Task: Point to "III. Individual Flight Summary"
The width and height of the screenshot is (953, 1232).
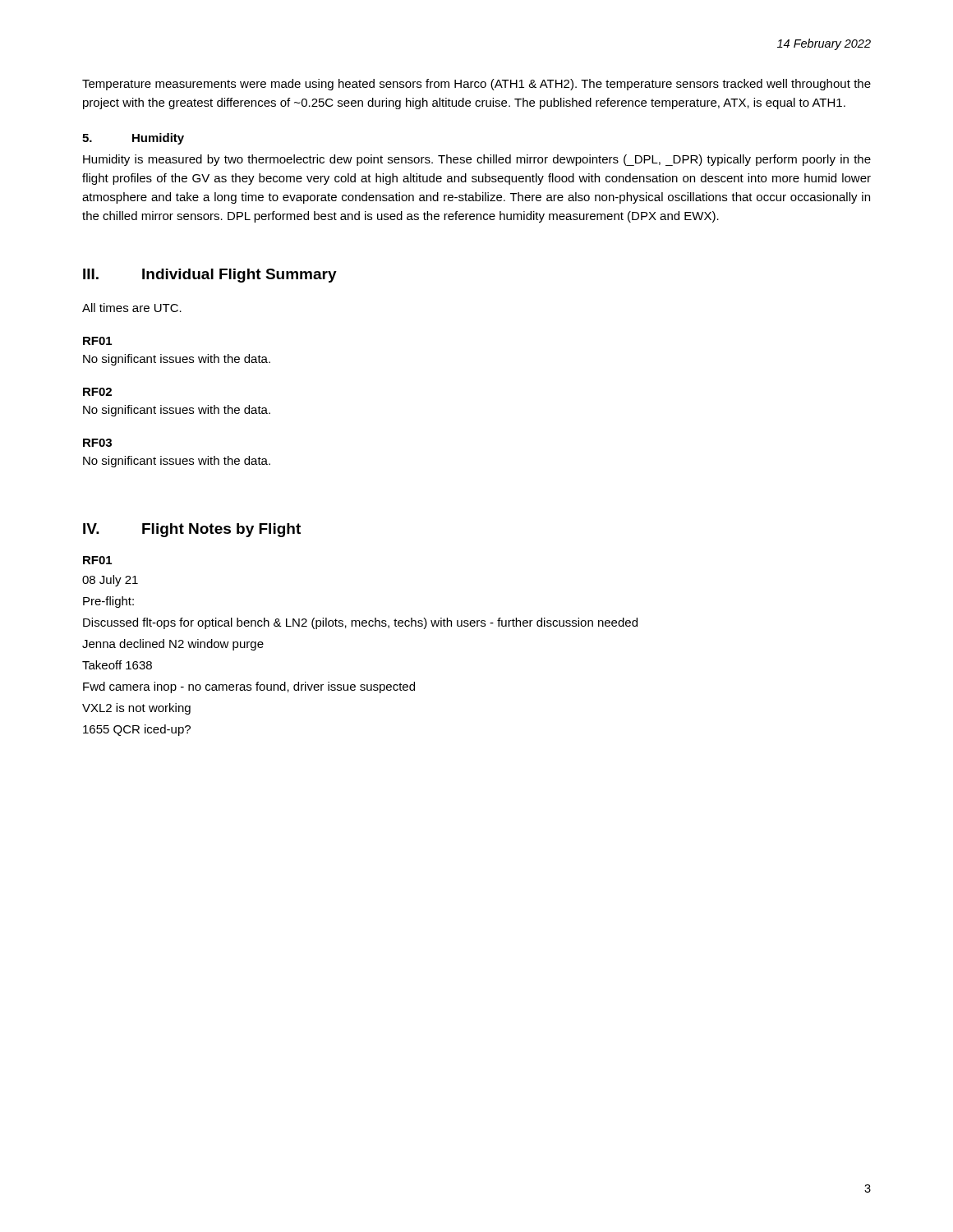Action: [x=209, y=274]
